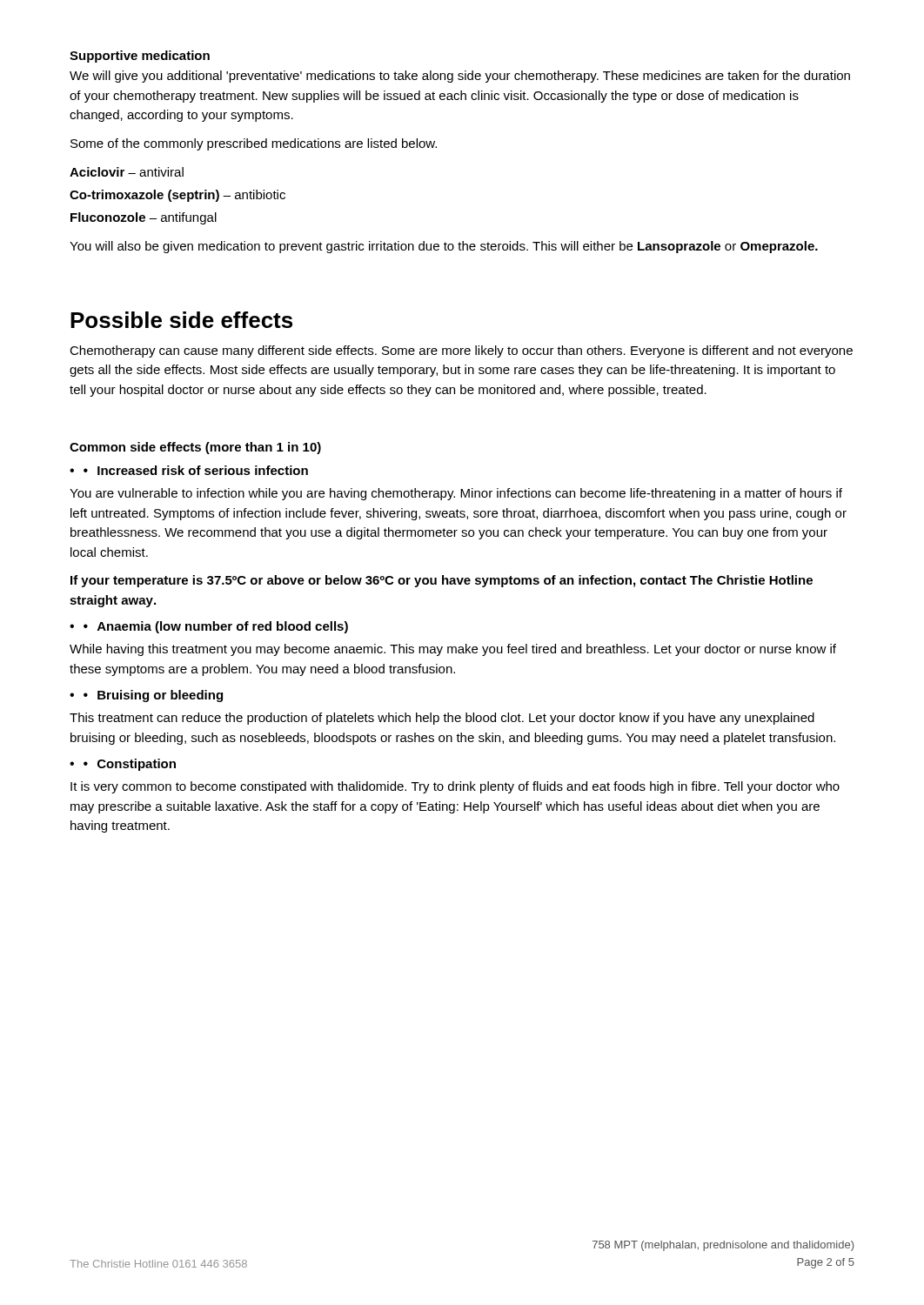Image resolution: width=924 pixels, height=1305 pixels.
Task: Locate the text block starting "Possible side effects"
Action: coord(181,320)
